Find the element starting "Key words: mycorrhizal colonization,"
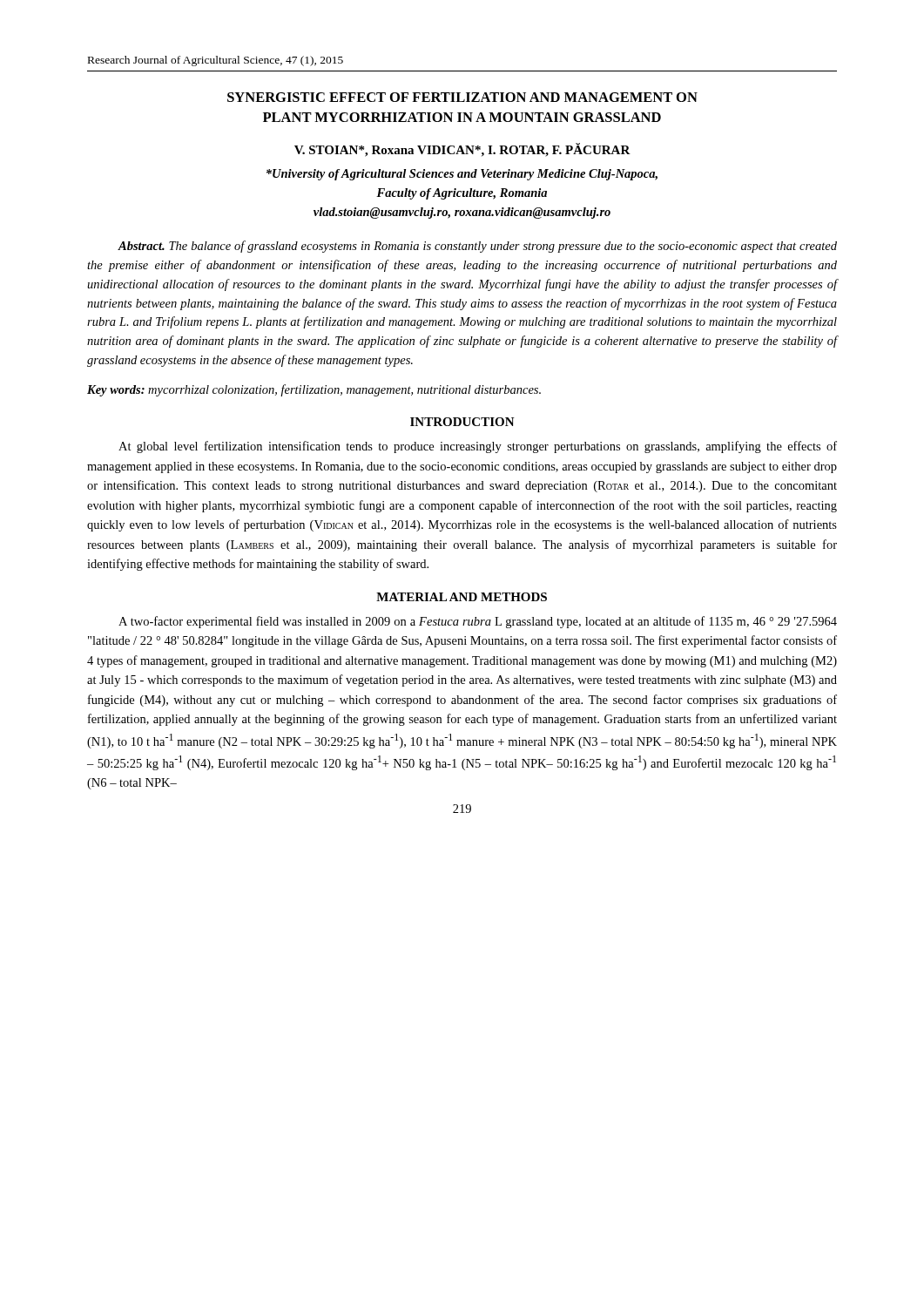Viewport: 924px width, 1307px height. 314,389
